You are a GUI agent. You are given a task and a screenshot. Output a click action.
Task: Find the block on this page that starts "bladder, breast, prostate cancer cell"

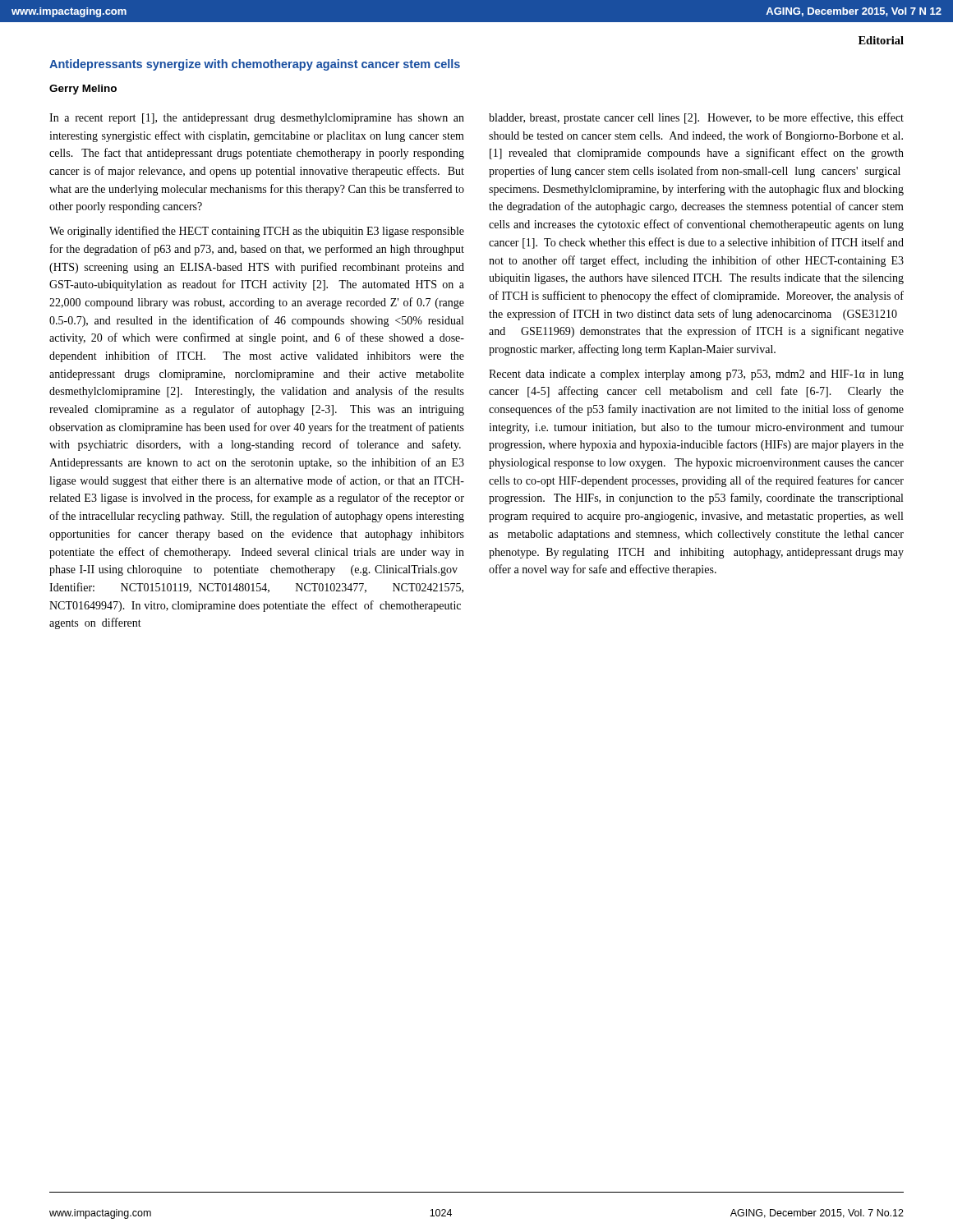coord(696,344)
